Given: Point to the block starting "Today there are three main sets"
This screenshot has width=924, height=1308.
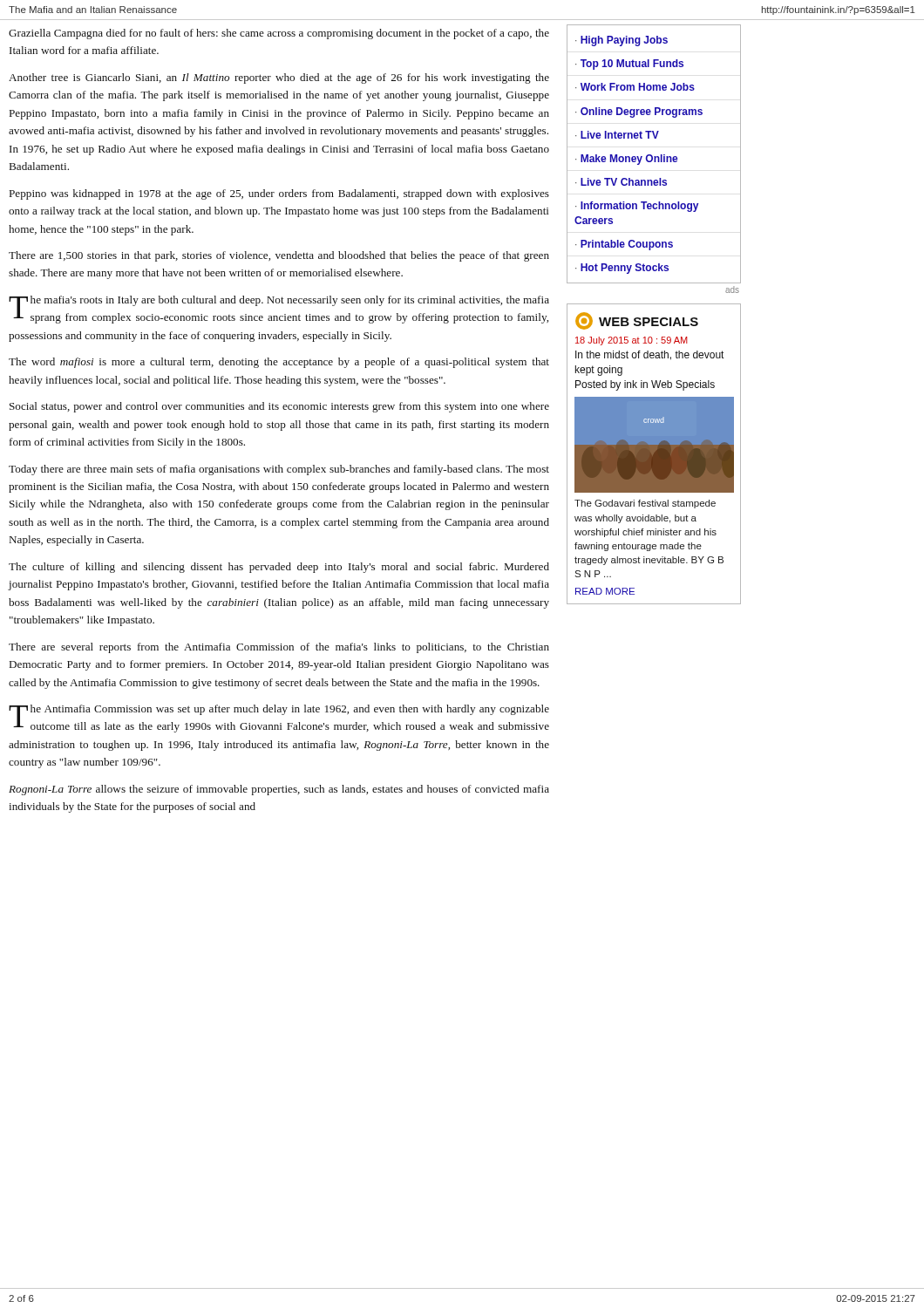Looking at the screenshot, I should click(x=279, y=505).
